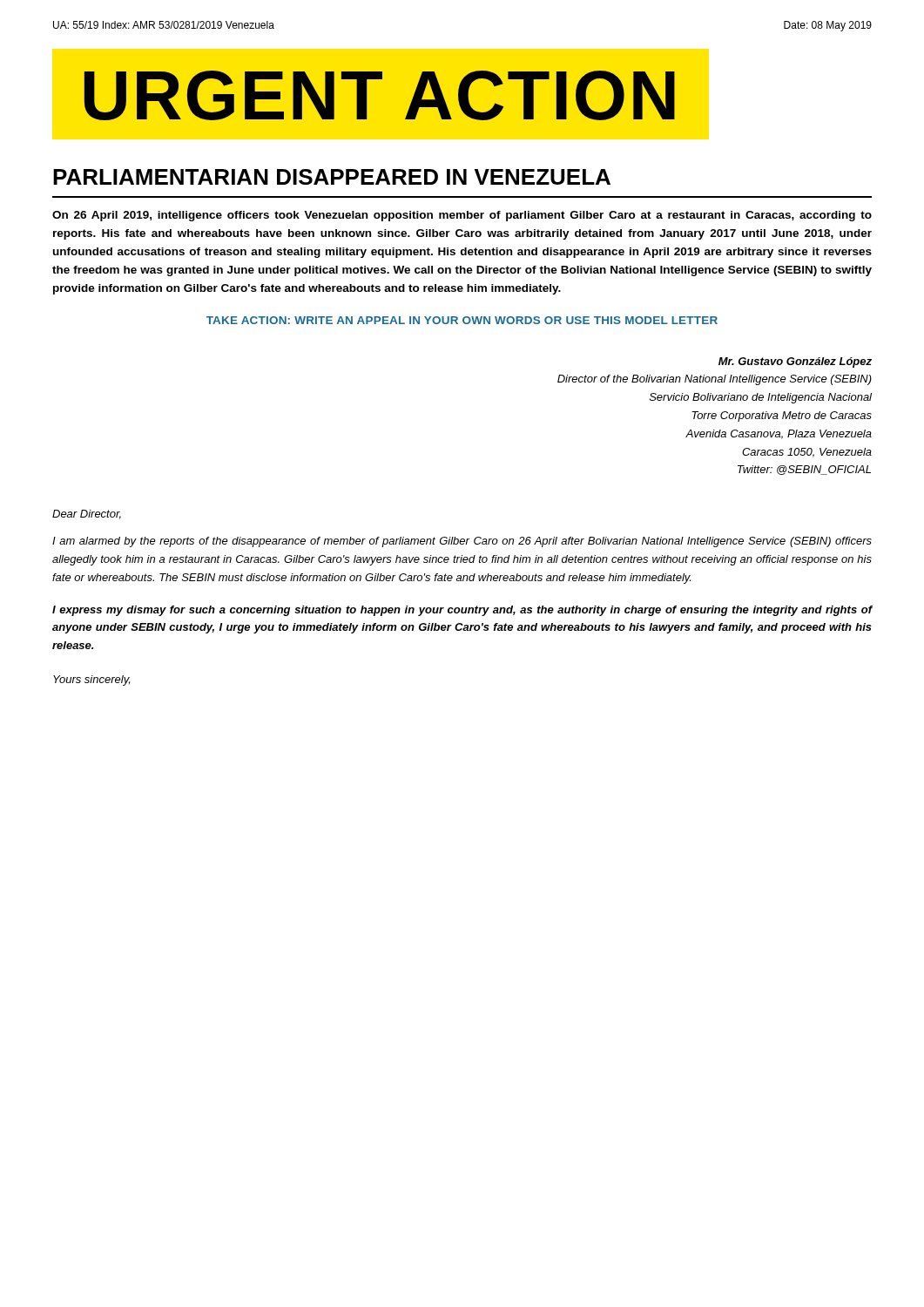Locate the text block that says "TAKE ACTION: WRITE AN APPEAL IN YOUR OWN"
Viewport: 924px width, 1307px height.
462,320
